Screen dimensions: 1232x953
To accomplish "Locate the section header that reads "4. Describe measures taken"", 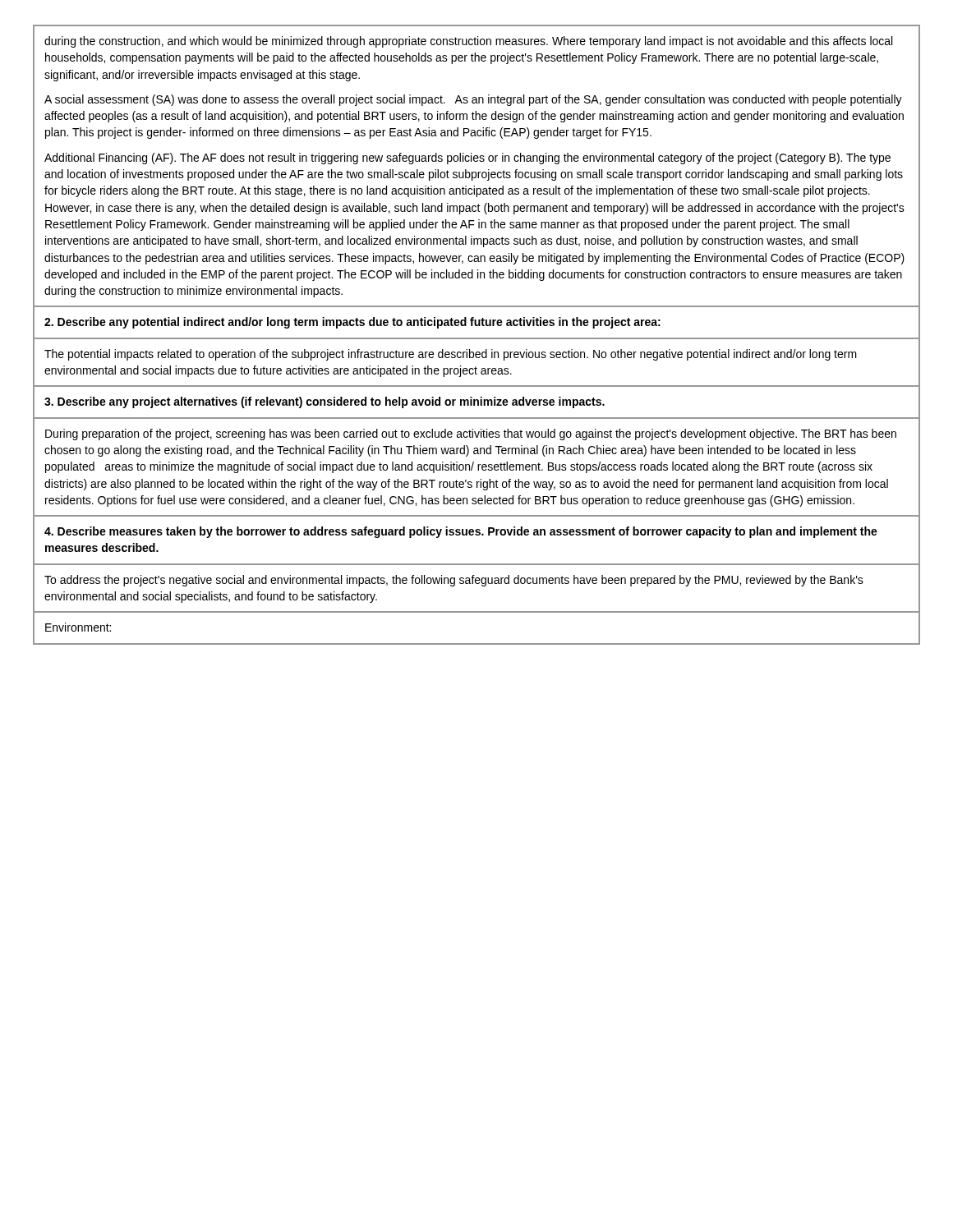I will coord(461,540).
